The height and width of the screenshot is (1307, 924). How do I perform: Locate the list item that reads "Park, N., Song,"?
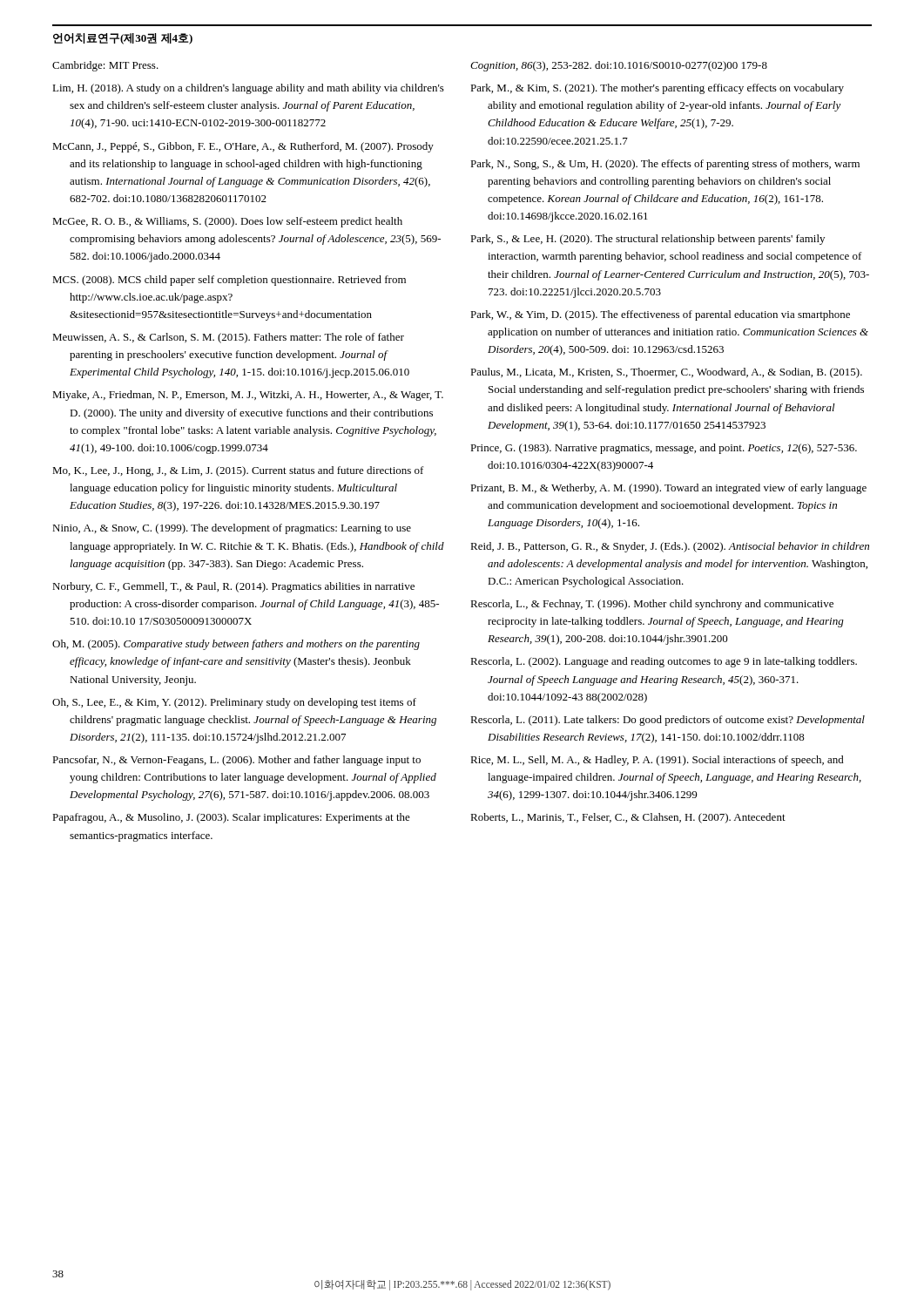(665, 189)
